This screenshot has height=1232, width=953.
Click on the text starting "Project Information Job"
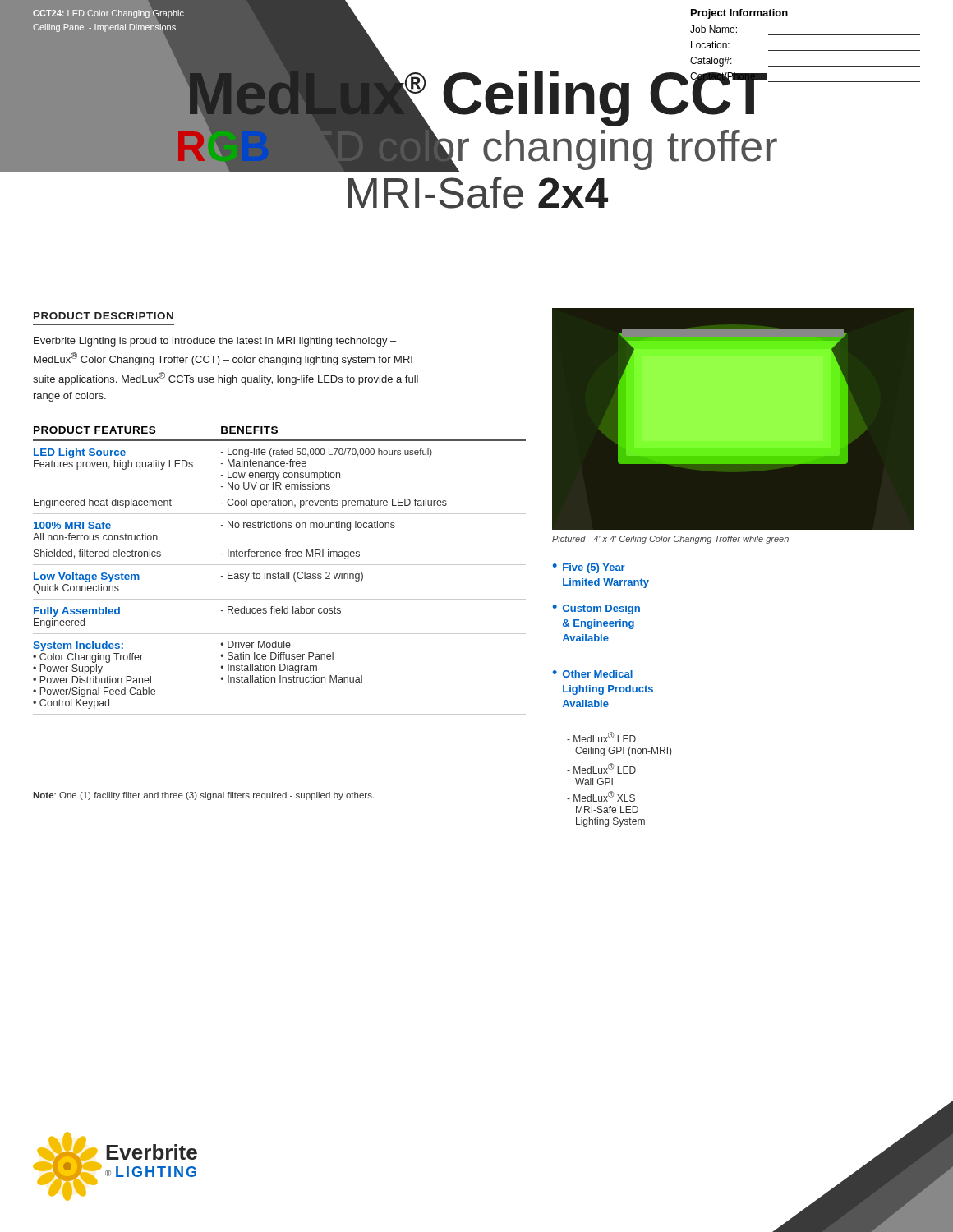tap(805, 44)
